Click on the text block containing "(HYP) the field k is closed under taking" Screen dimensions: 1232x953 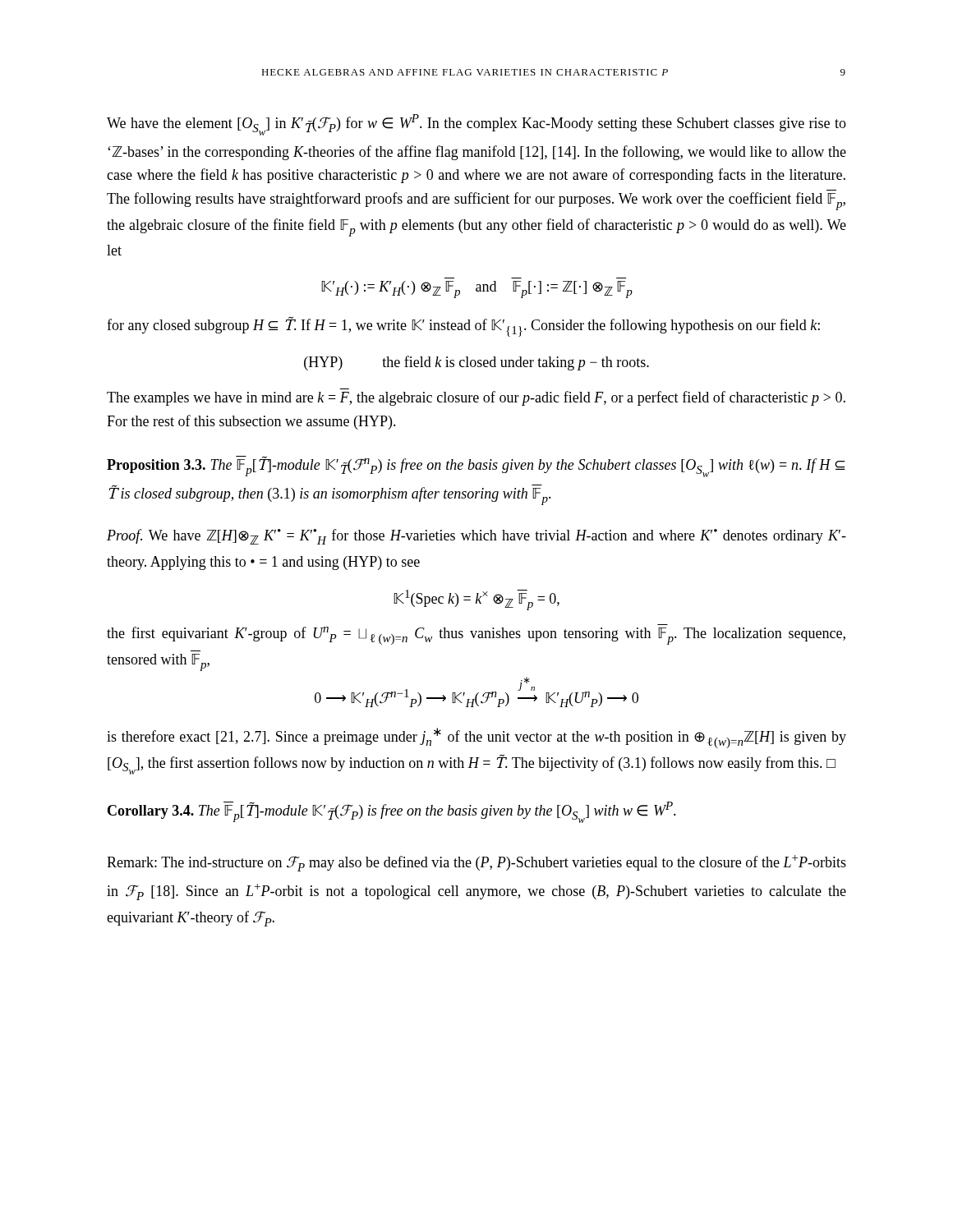tap(476, 363)
